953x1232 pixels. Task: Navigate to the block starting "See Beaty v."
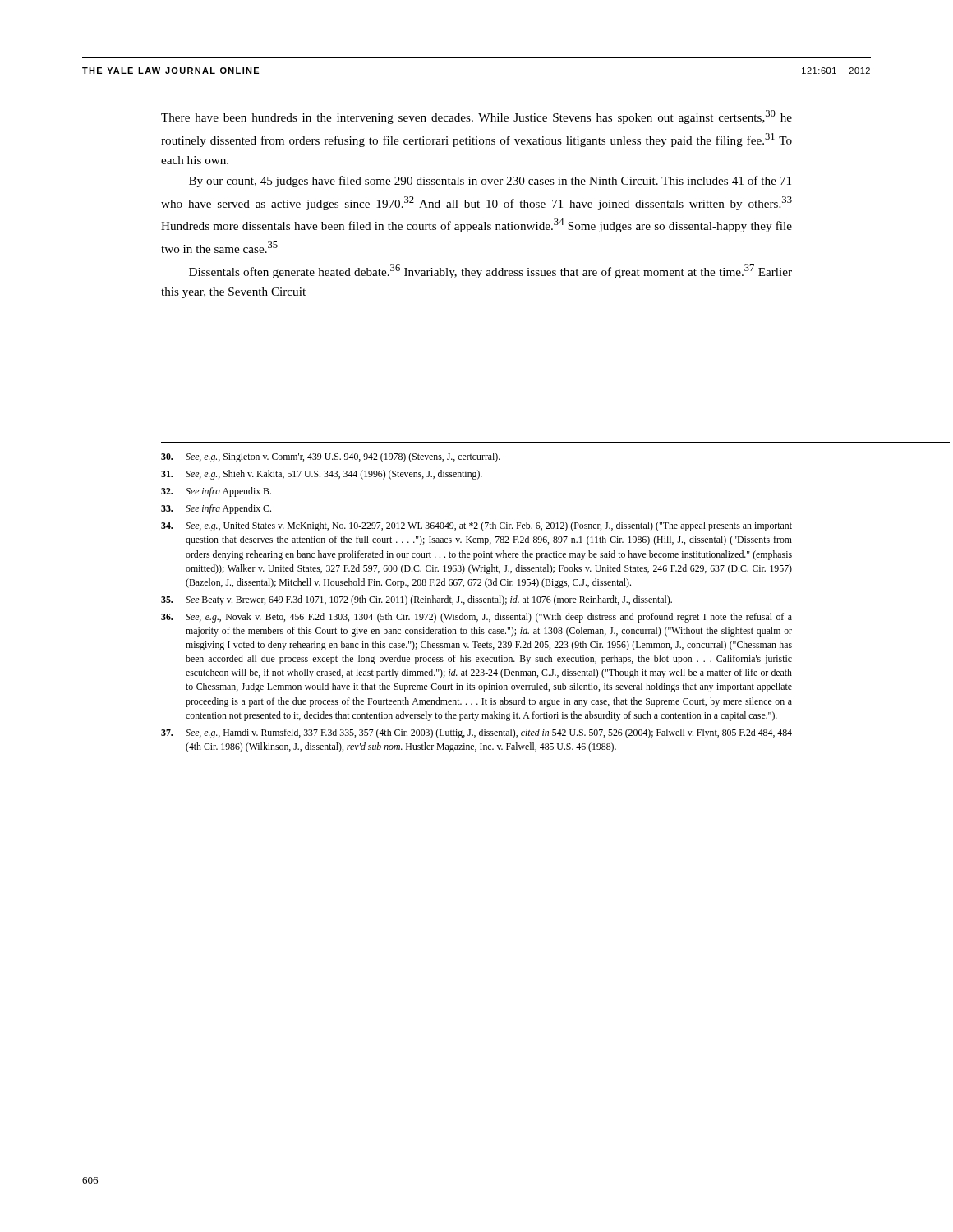476,600
